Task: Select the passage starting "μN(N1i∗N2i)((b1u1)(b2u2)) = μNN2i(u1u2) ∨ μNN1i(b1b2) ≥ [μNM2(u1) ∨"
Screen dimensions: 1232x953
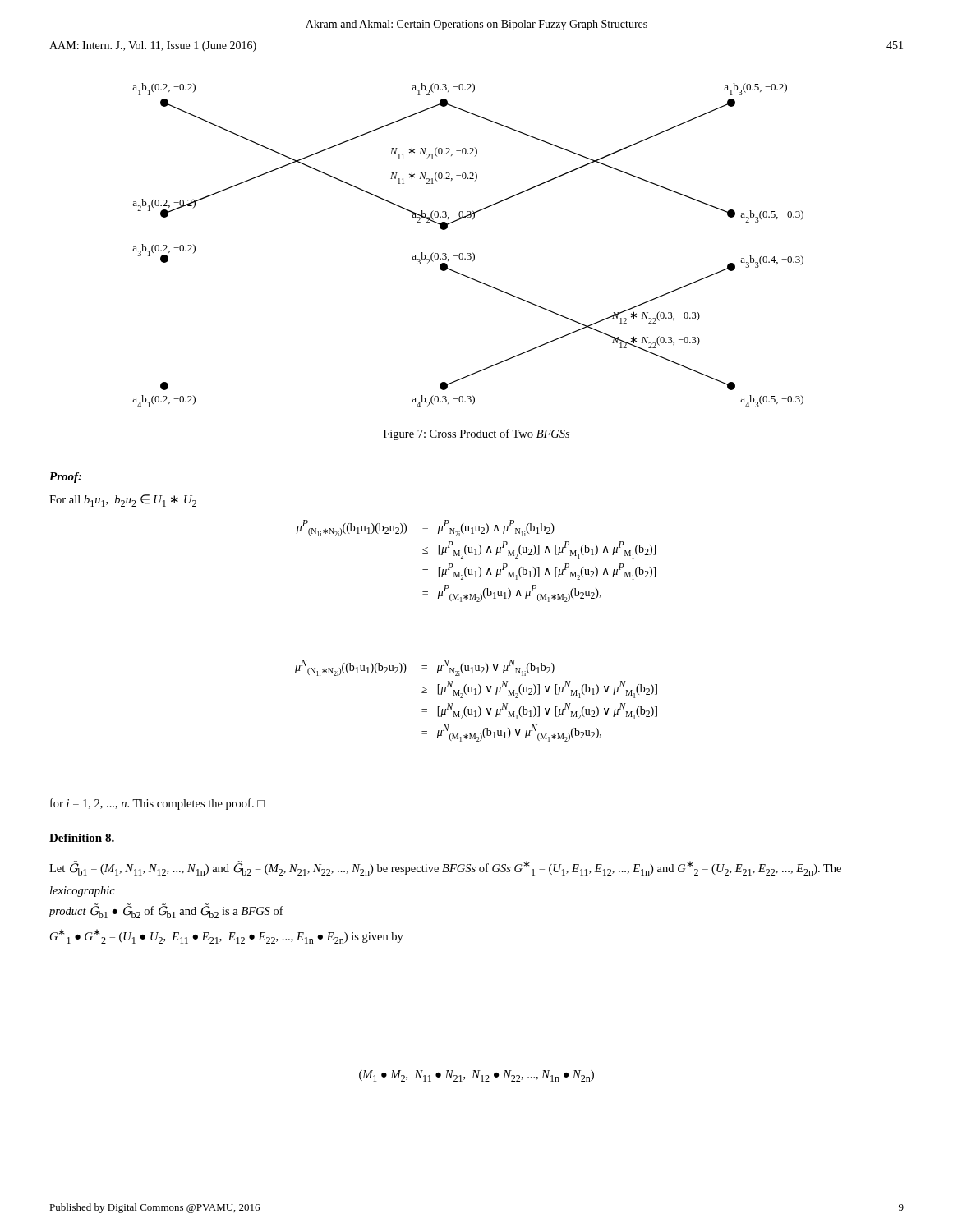Action: point(476,701)
